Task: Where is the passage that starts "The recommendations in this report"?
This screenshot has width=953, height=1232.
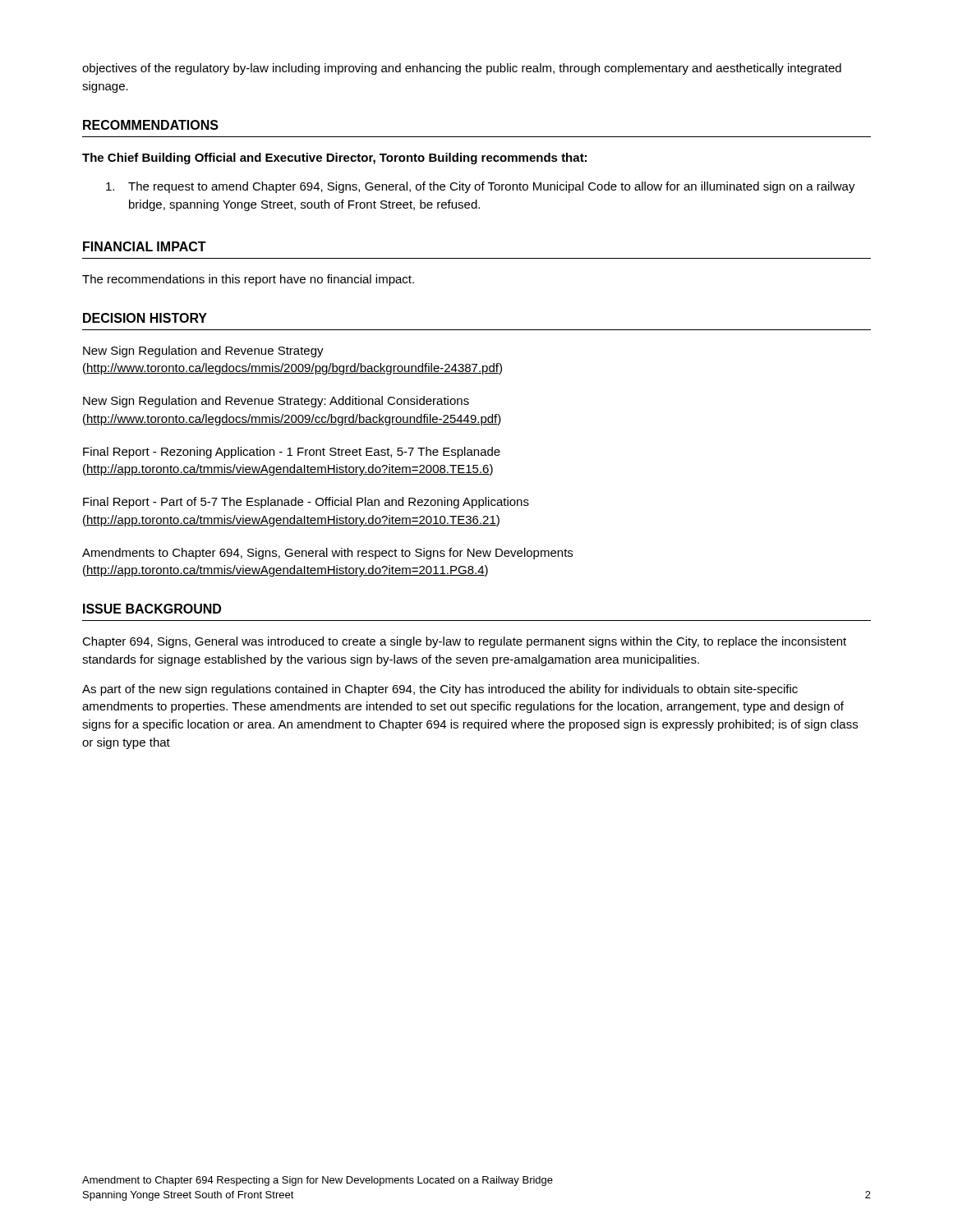Action: pos(249,279)
